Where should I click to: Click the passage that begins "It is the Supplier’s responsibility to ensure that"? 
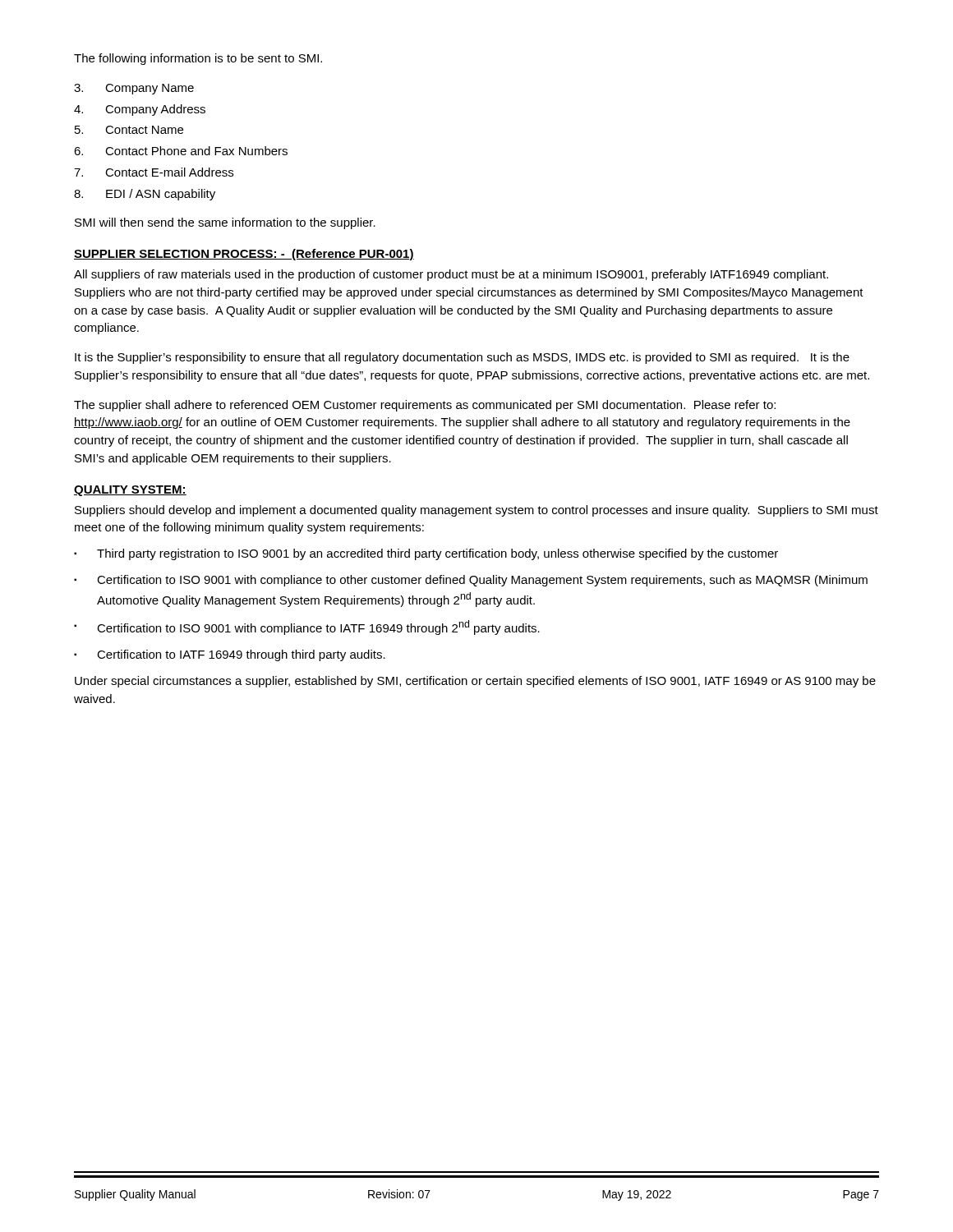tap(472, 366)
